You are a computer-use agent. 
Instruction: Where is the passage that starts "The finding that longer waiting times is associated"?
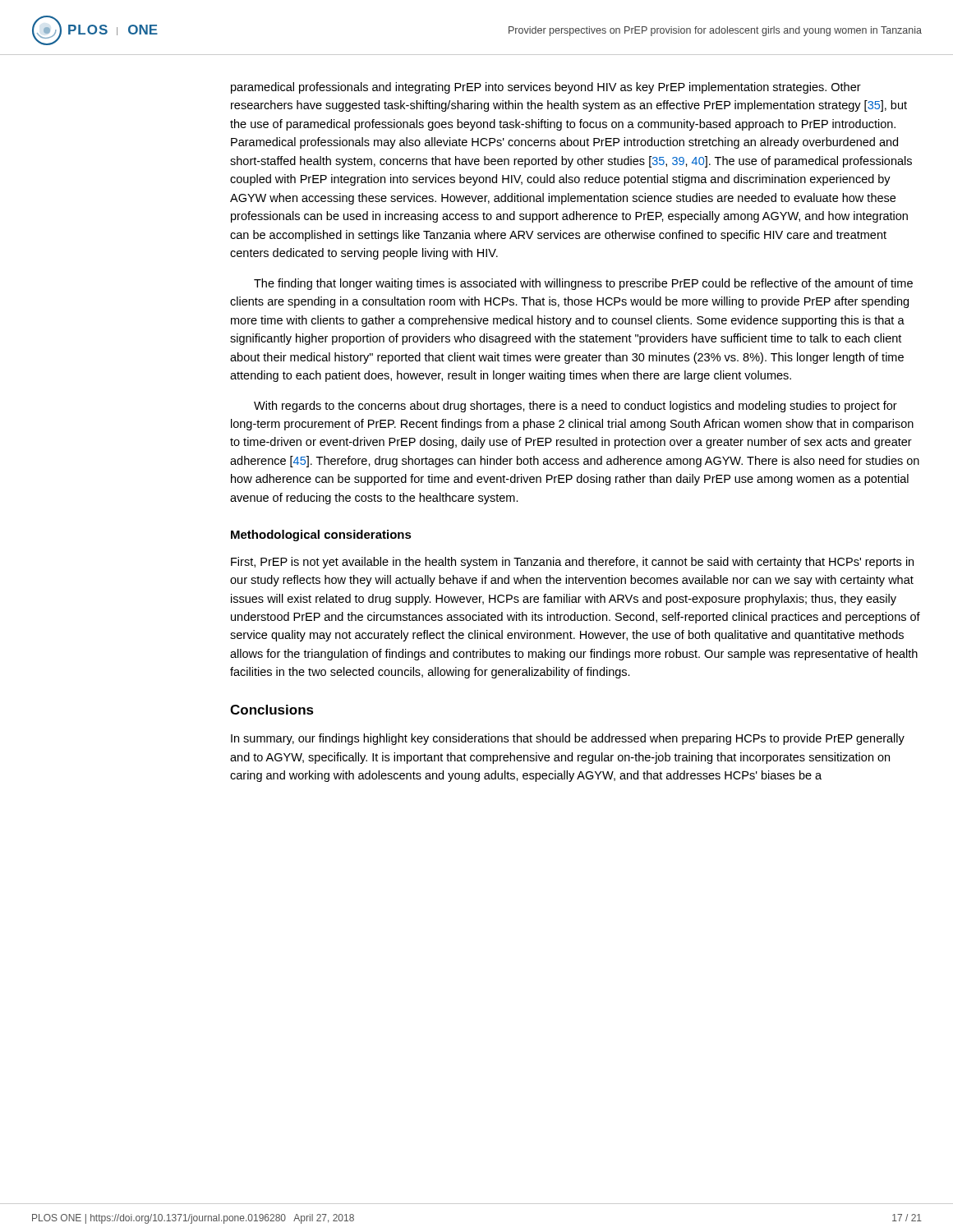point(576,329)
